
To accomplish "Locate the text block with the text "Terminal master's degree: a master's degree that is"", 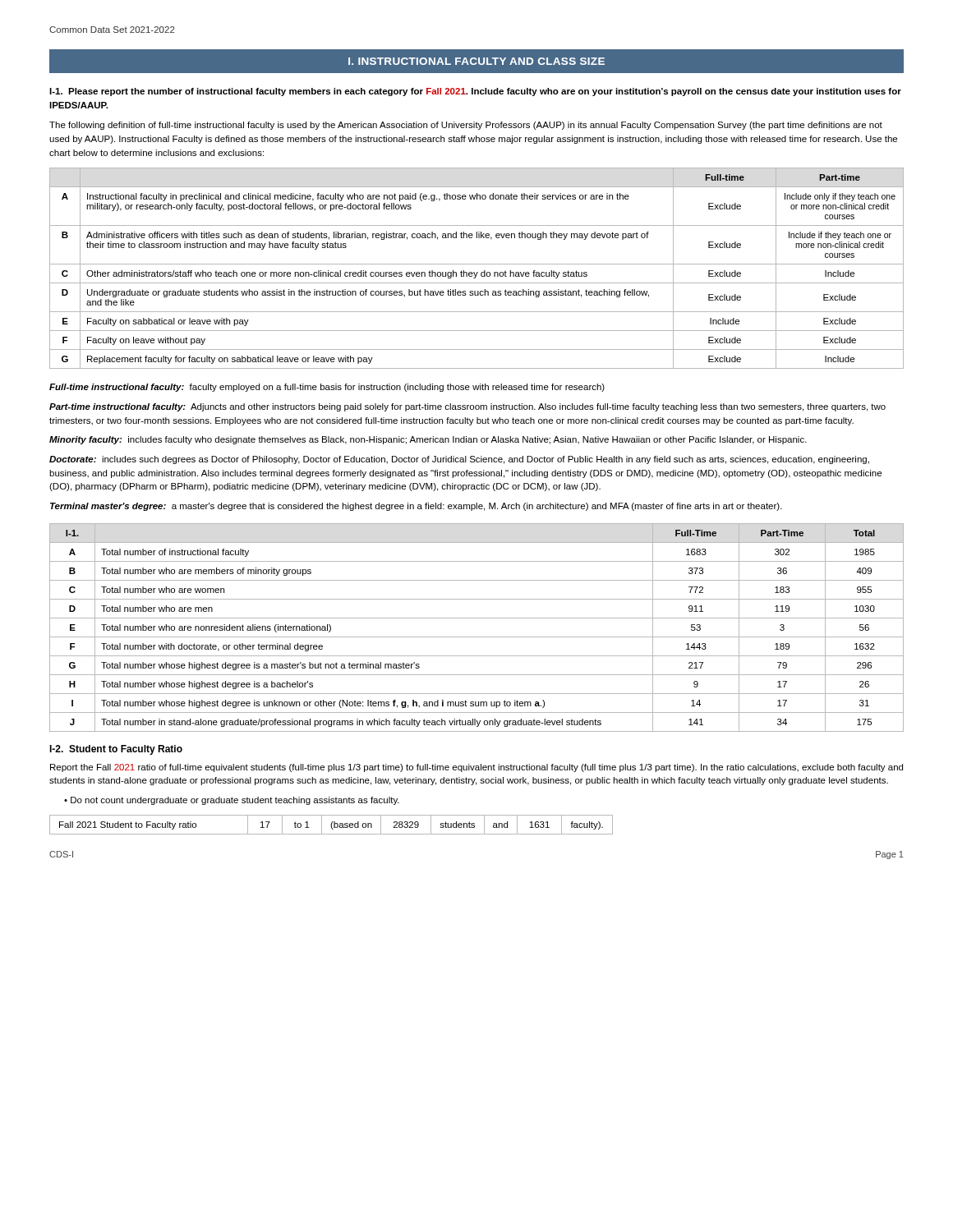I will coord(416,506).
